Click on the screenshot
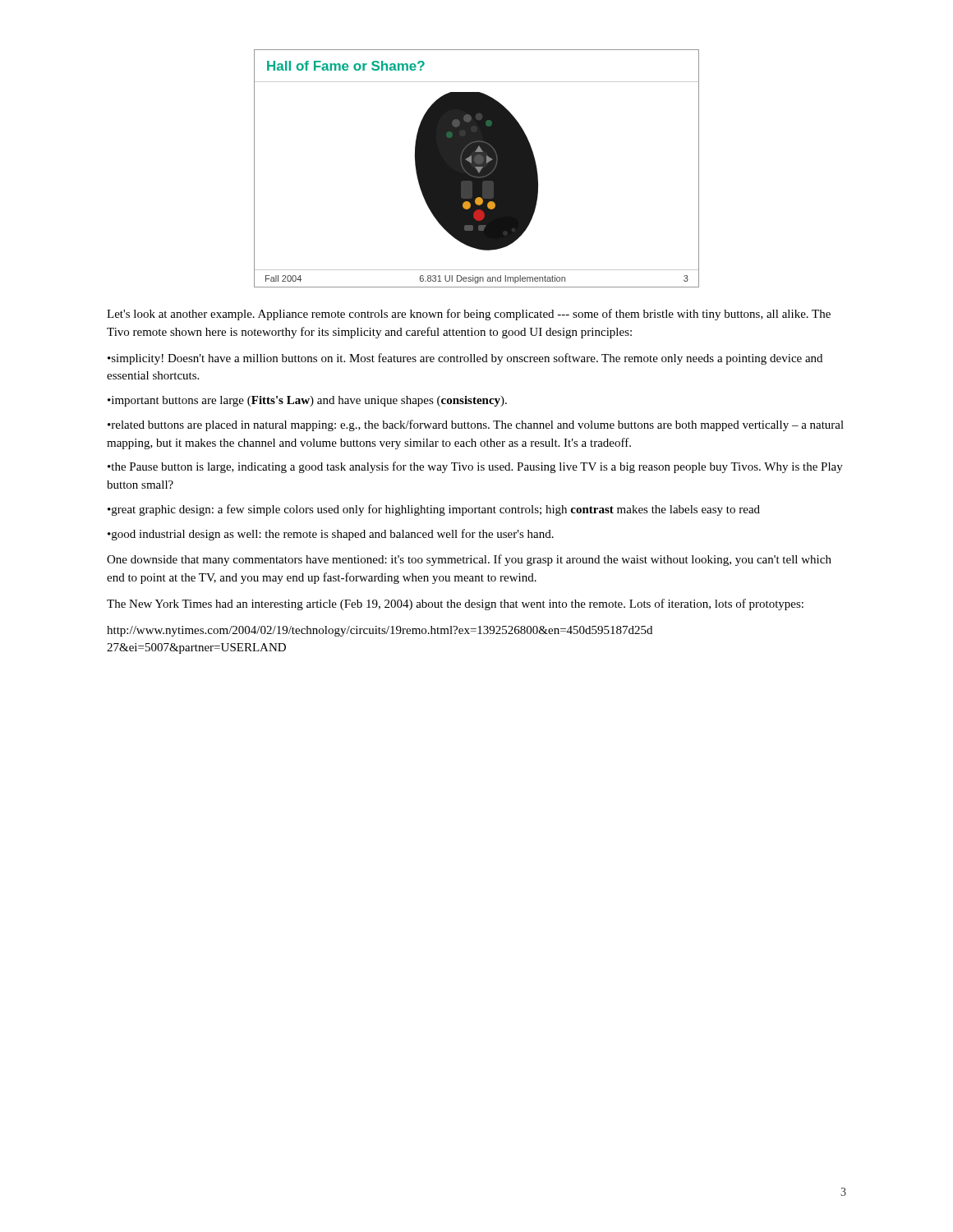Image resolution: width=953 pixels, height=1232 pixels. [x=476, y=168]
